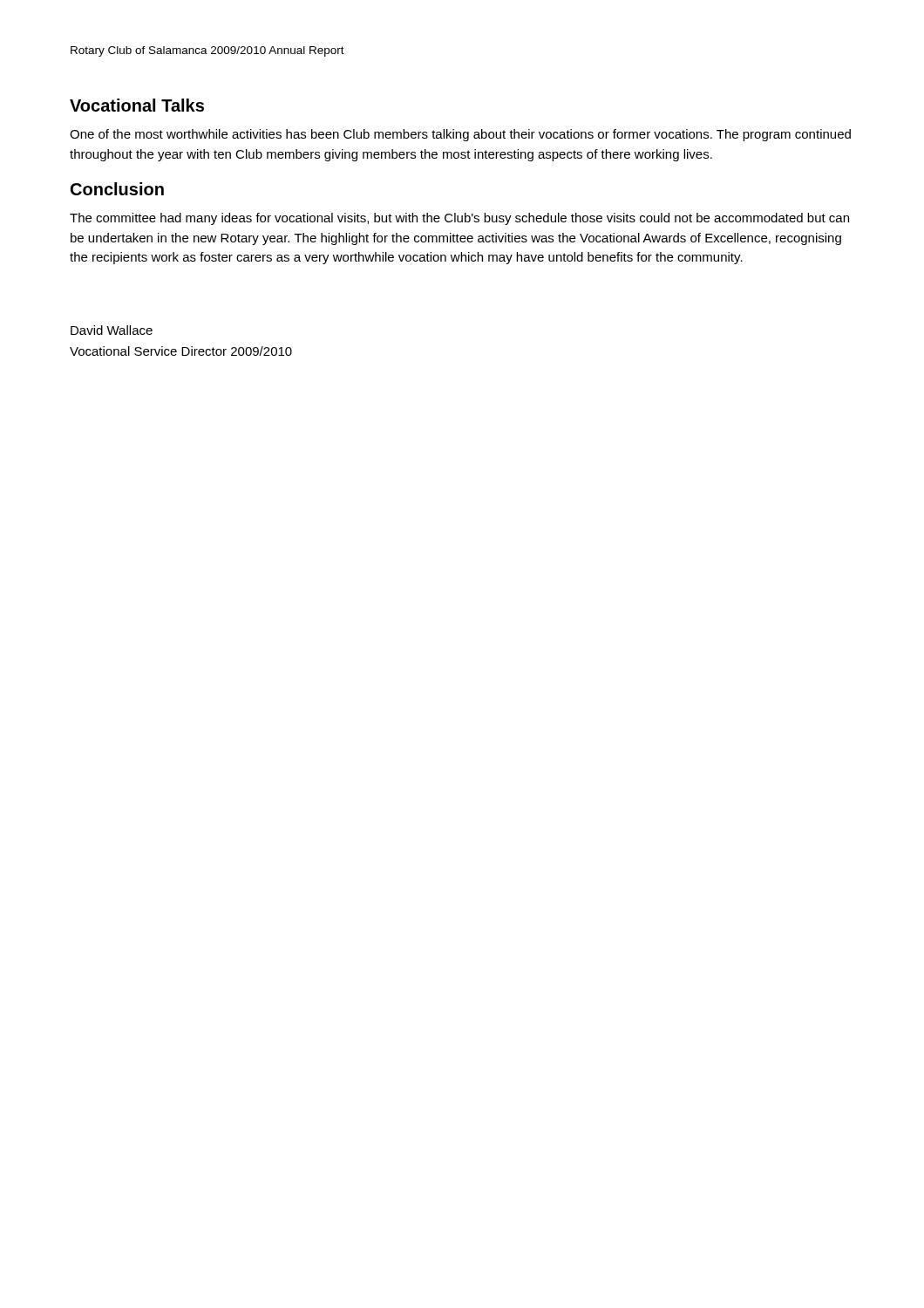Click on the text starting "One of the most worthwhile activities"
Image resolution: width=924 pixels, height=1308 pixels.
coord(461,144)
